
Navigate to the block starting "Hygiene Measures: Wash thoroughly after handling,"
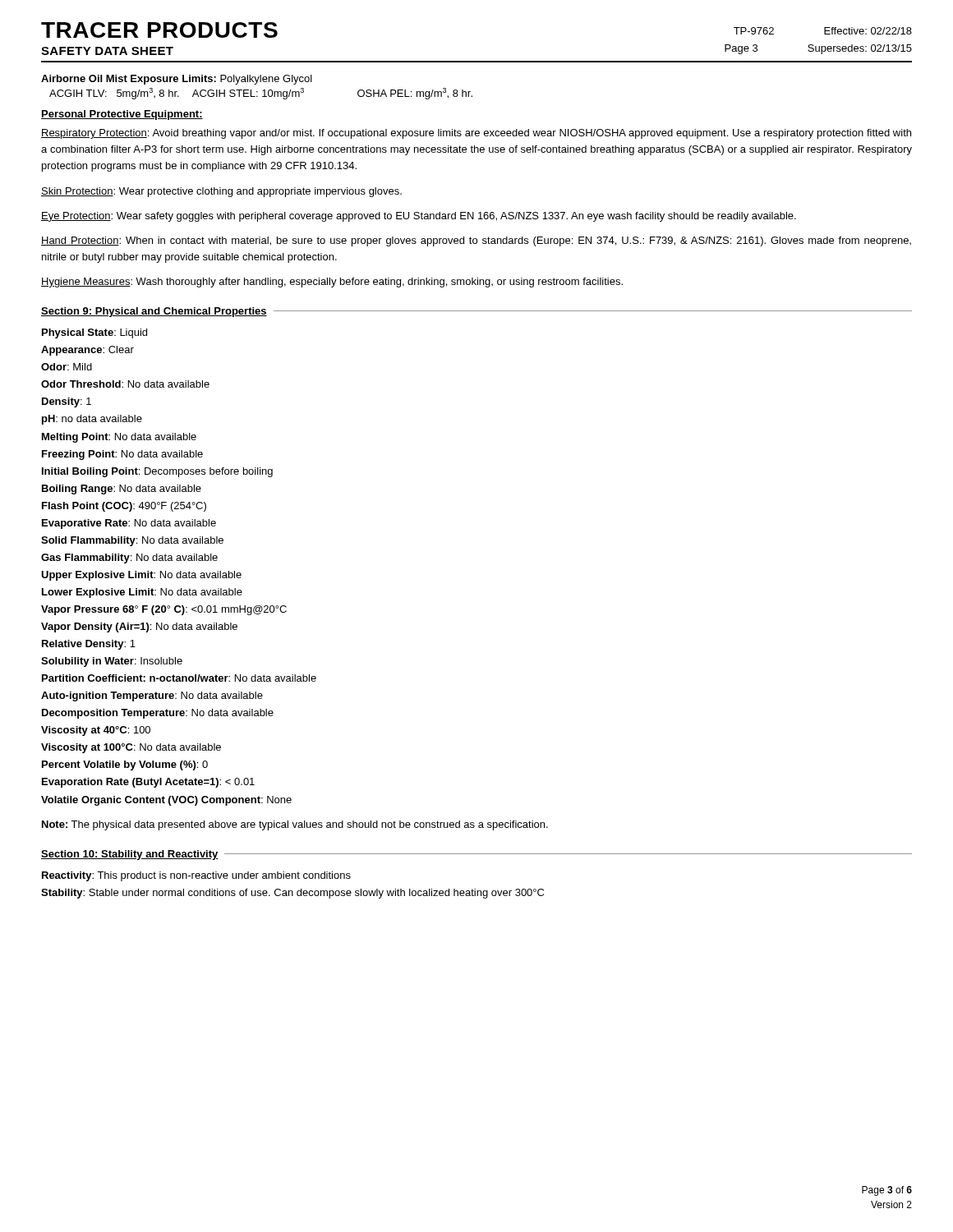[x=476, y=282]
